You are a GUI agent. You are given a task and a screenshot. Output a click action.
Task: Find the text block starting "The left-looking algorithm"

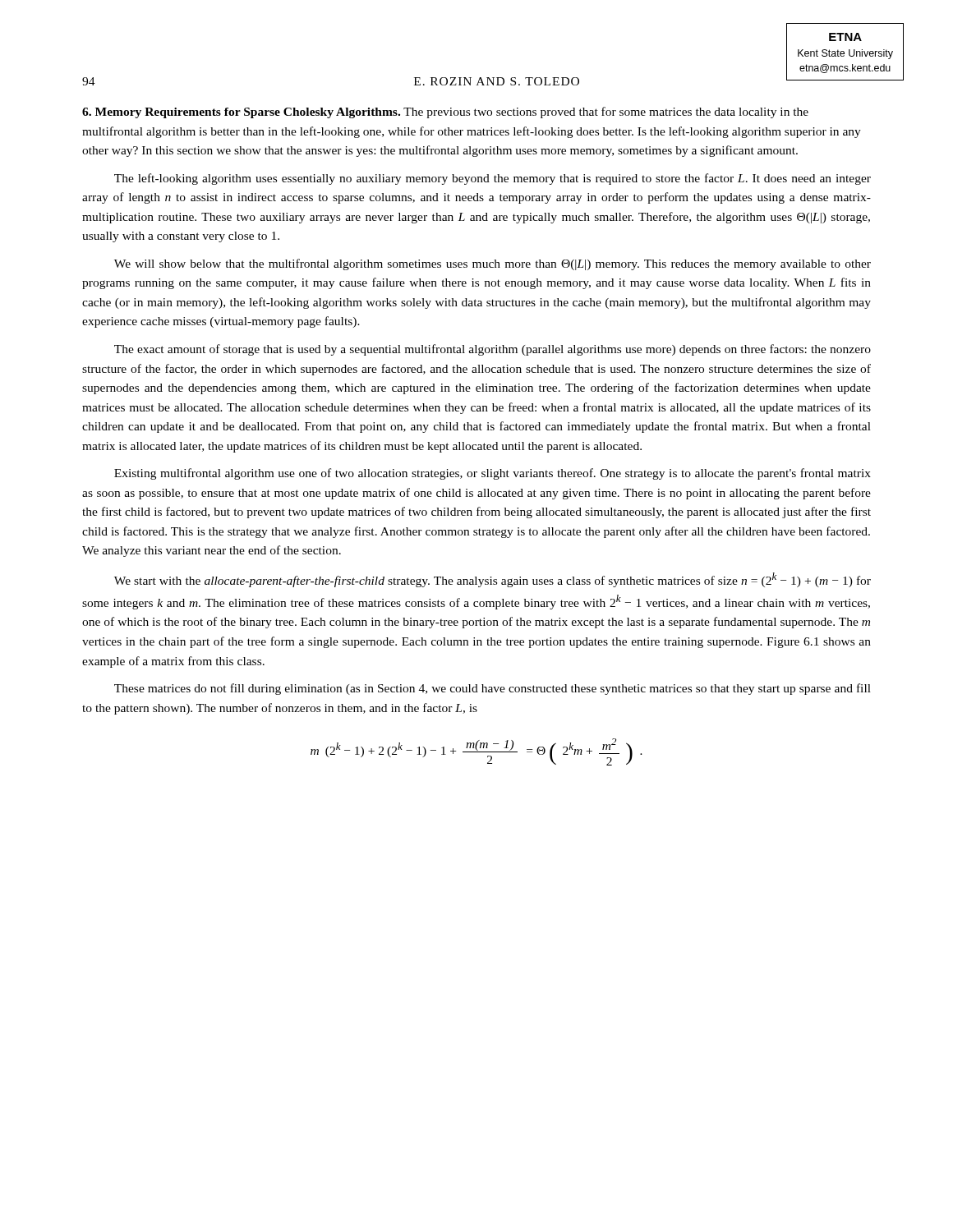[476, 207]
